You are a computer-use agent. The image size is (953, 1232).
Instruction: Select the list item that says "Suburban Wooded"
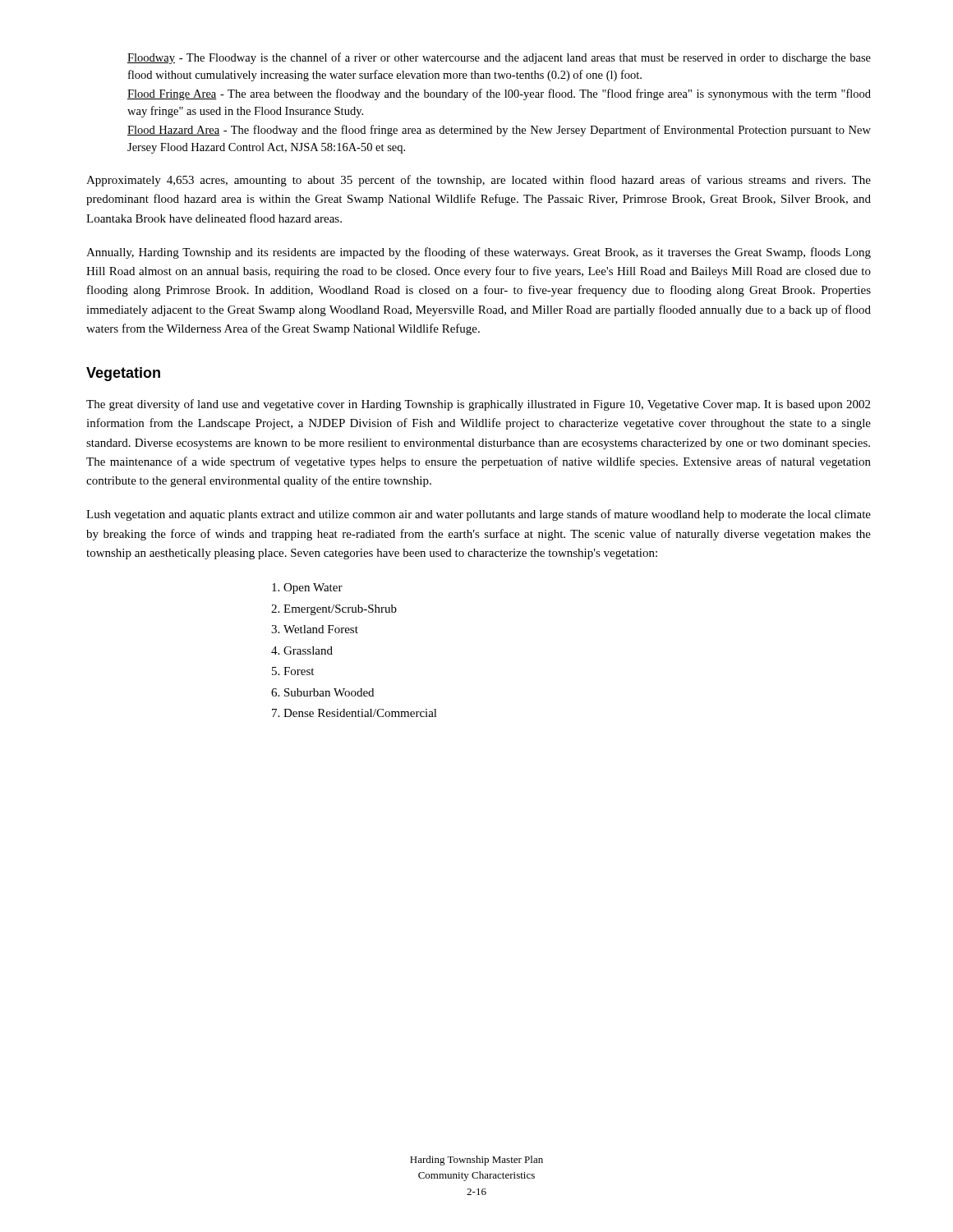click(329, 692)
